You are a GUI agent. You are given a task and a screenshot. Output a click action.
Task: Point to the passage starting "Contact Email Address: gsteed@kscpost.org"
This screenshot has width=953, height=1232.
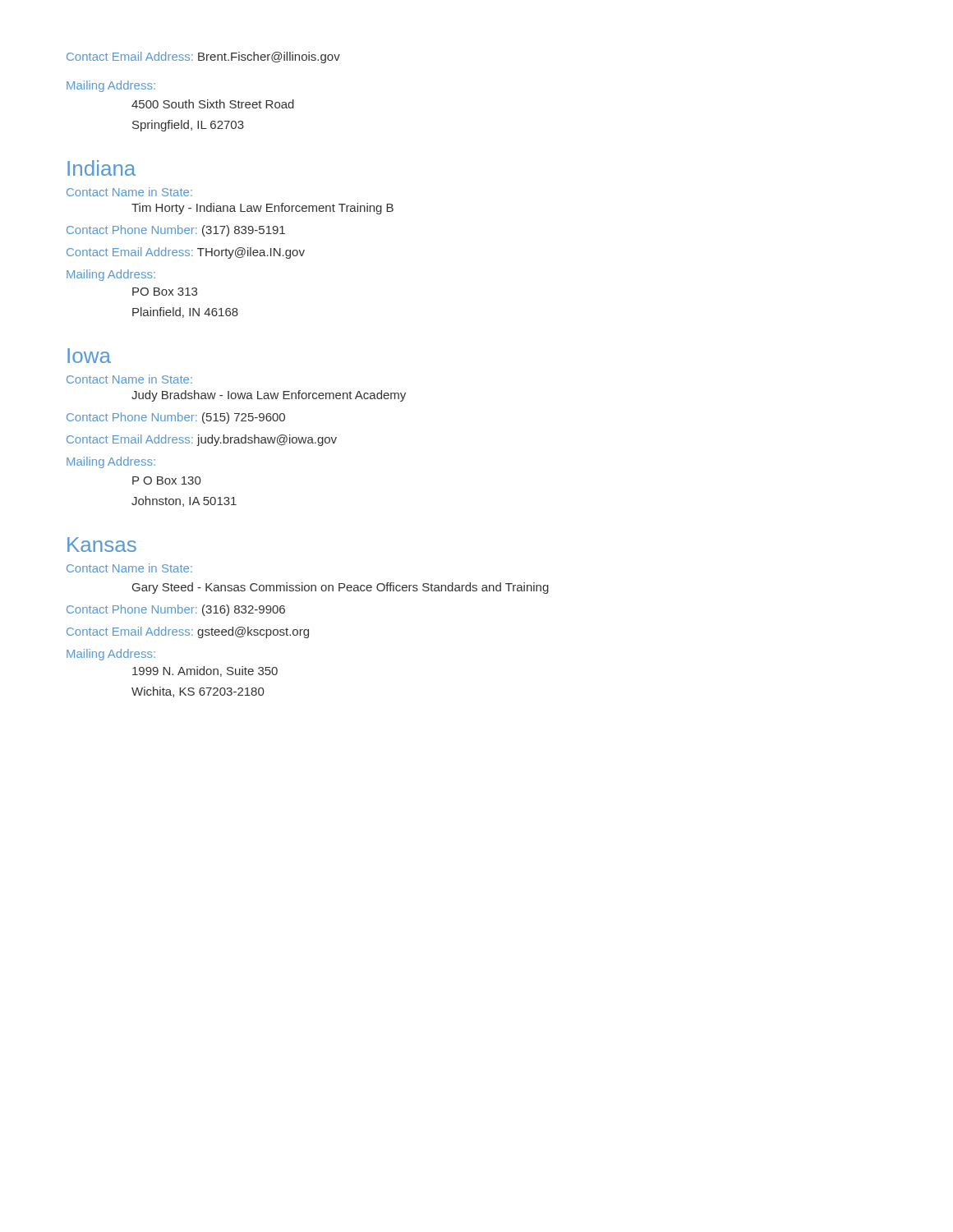(188, 631)
